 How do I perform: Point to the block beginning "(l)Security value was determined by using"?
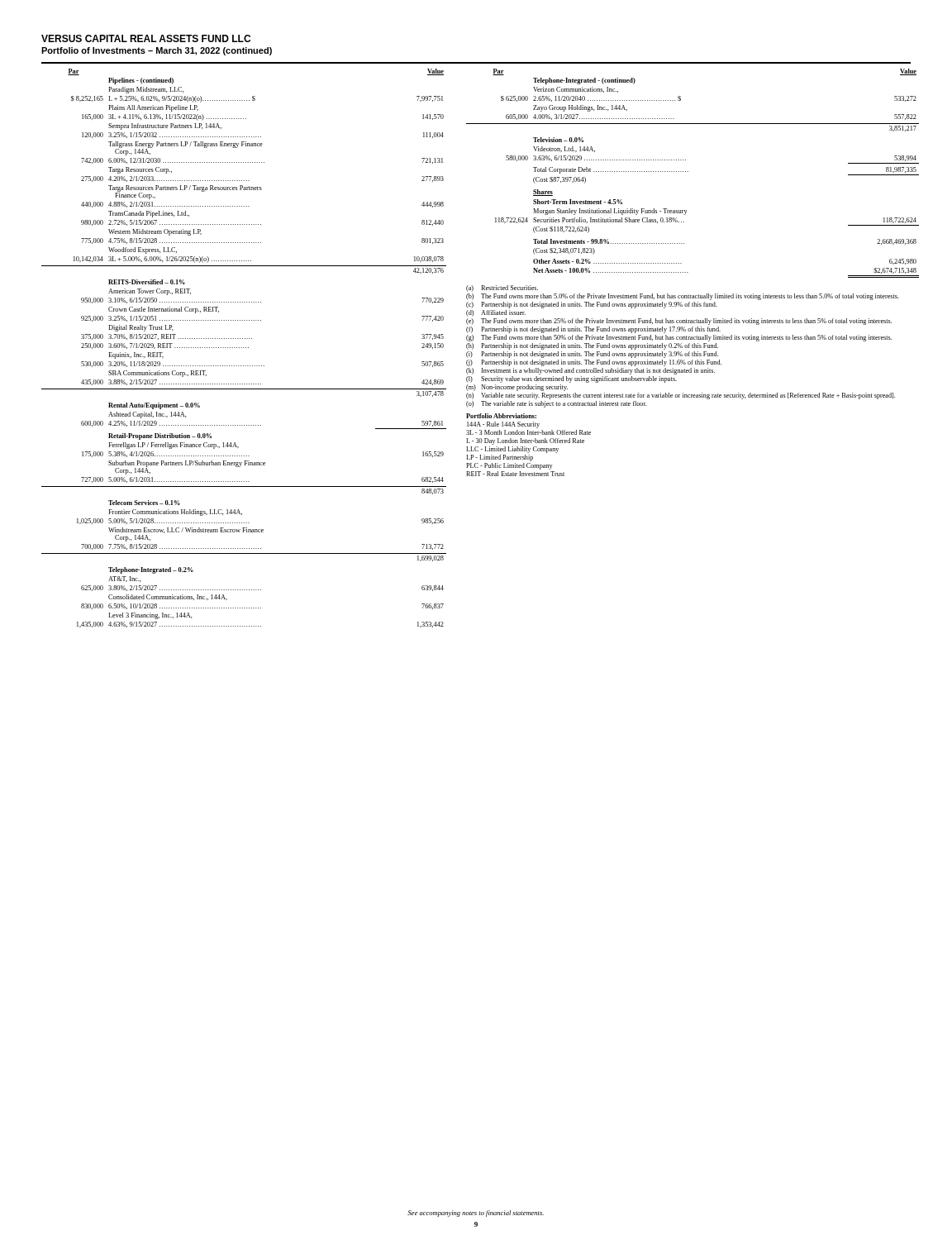coord(572,379)
